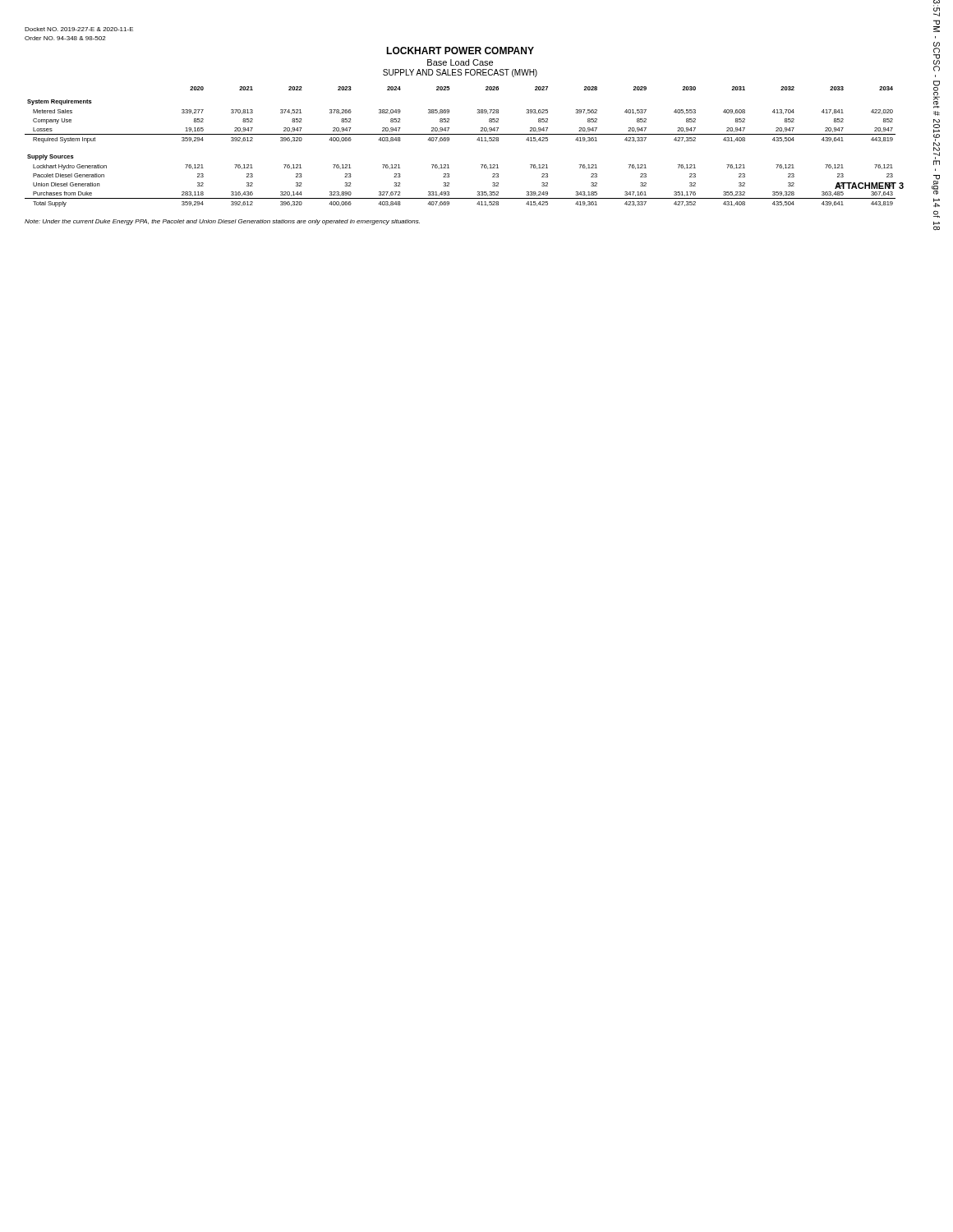Locate the footnote that says "Note: Under the current Duke Energy PPA,"
The width and height of the screenshot is (953, 1232).
223,221
